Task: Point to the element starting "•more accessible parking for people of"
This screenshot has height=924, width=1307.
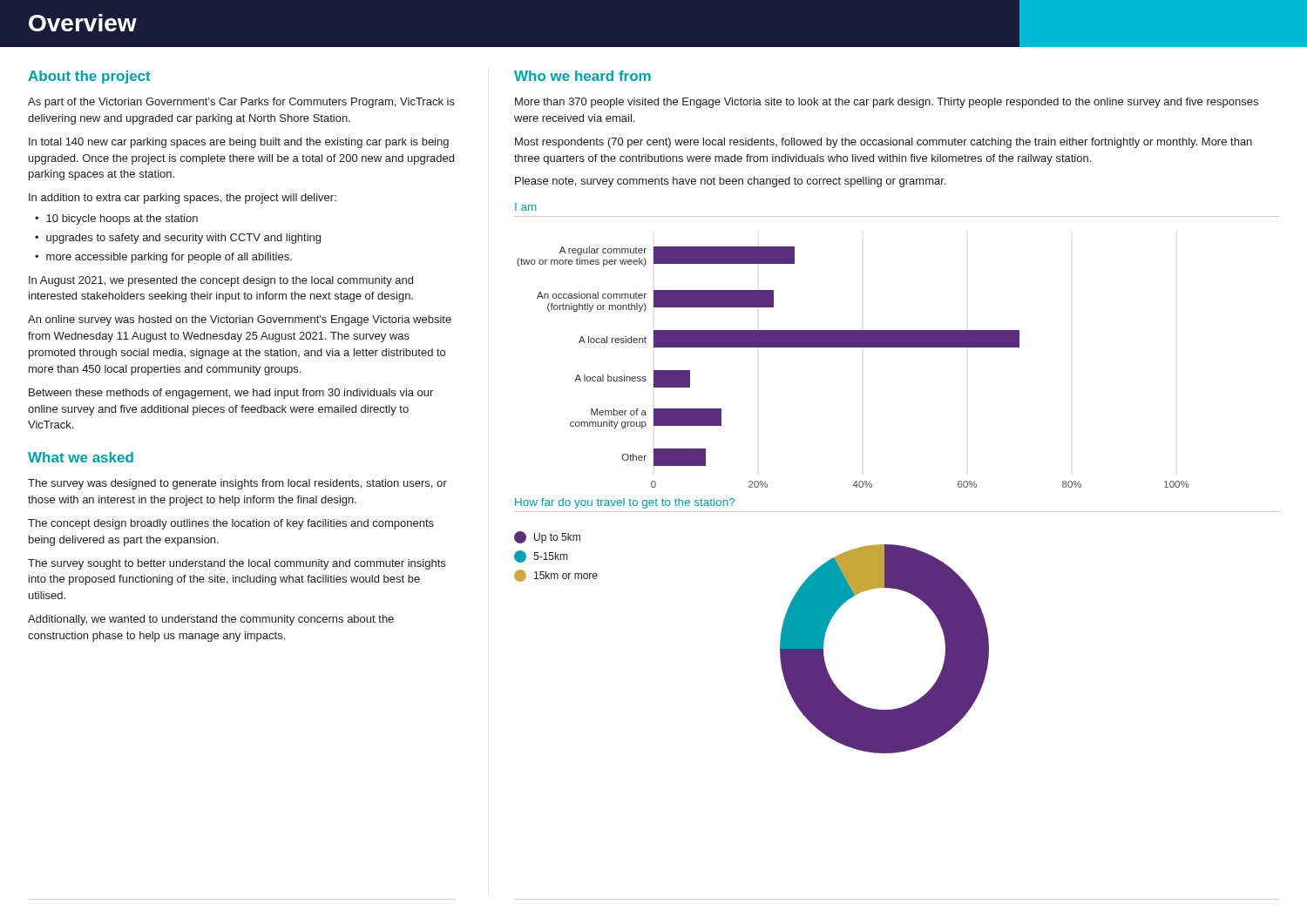Action: pos(164,257)
